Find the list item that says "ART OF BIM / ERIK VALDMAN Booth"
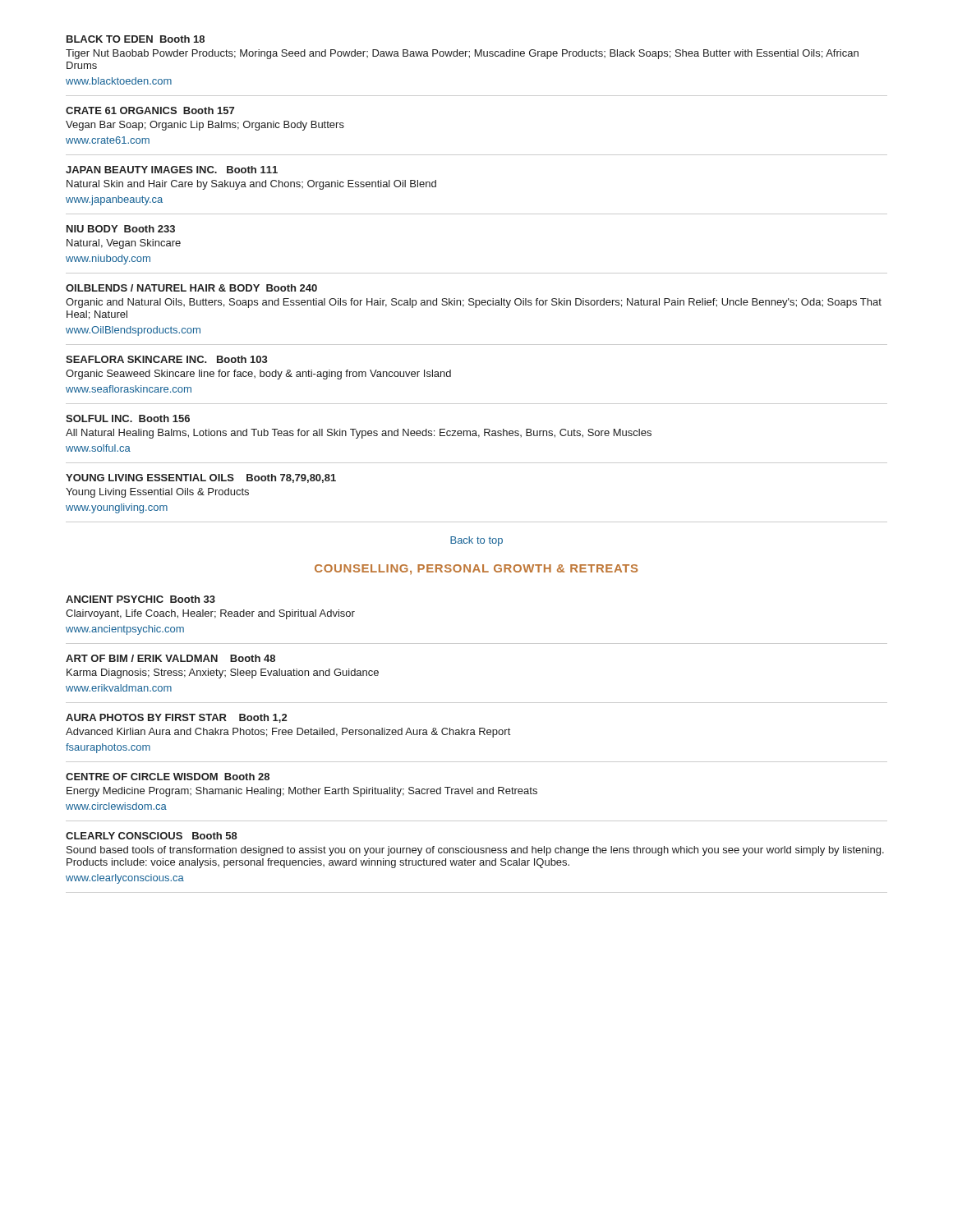Viewport: 953px width, 1232px height. tap(170, 658)
